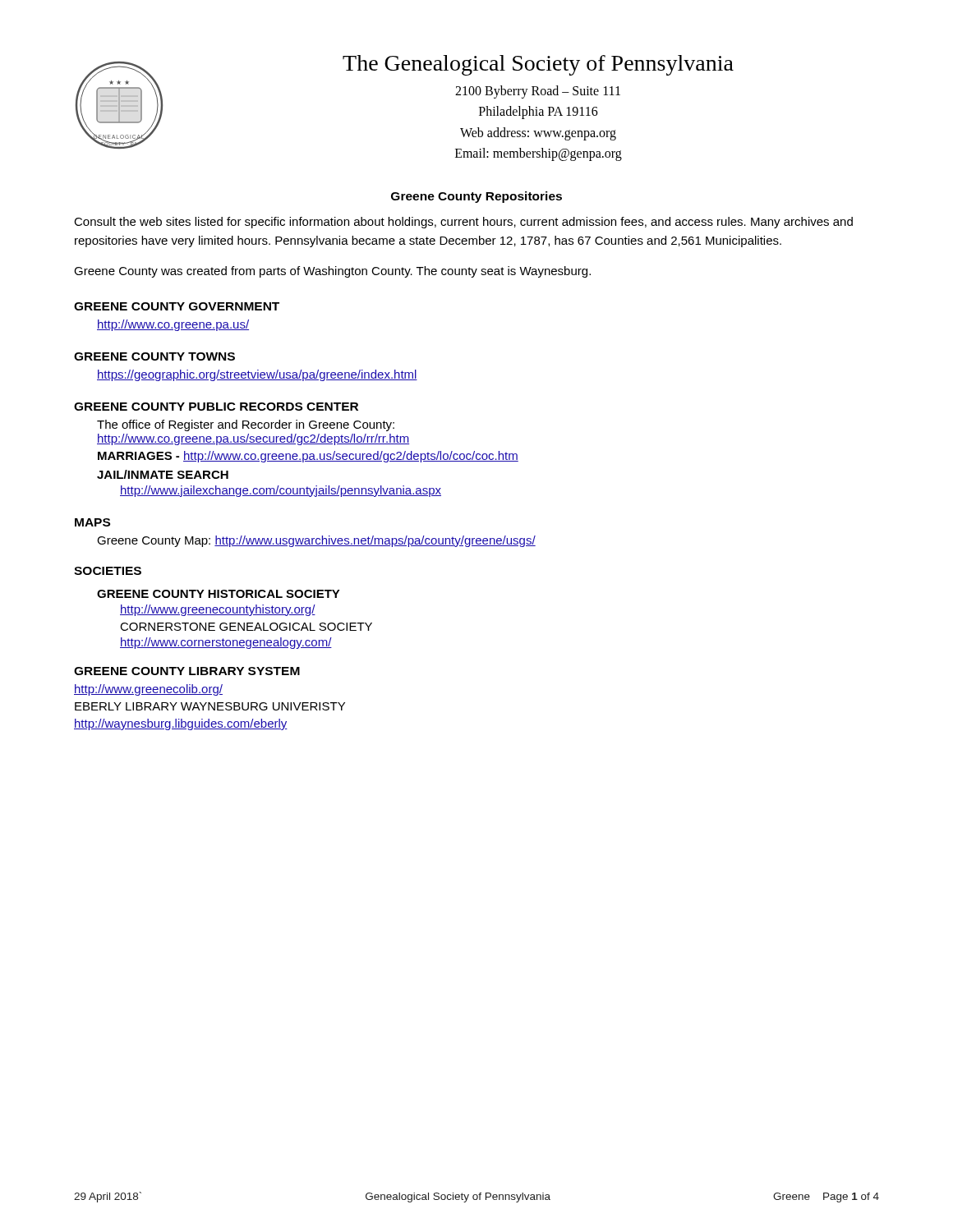Find "Greene County Map: http://www.usgwarchives.net/maps/pa/county/greene/usgs/" on this page
This screenshot has height=1232, width=953.
tap(316, 540)
